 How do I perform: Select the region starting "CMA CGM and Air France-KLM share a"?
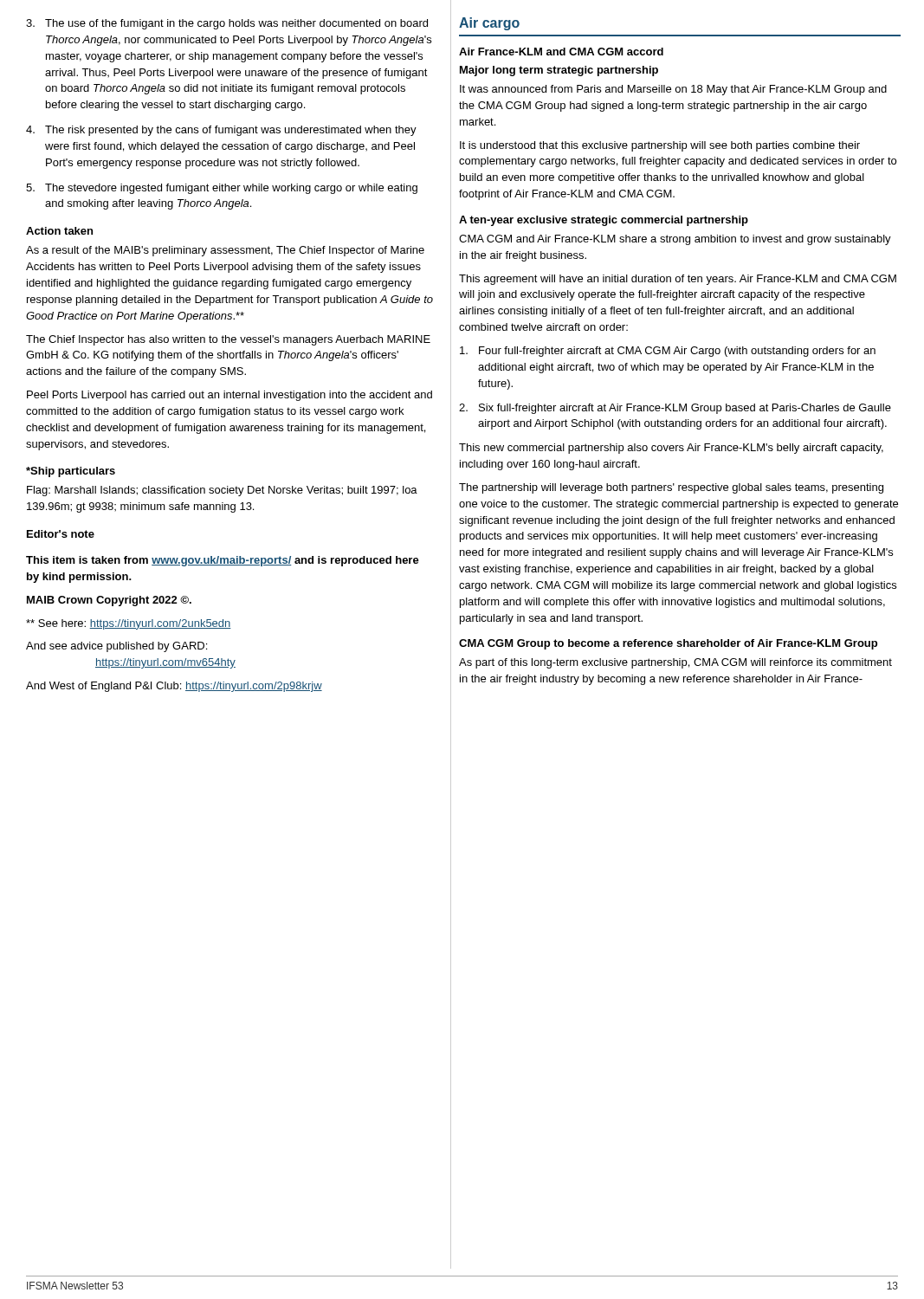click(680, 247)
